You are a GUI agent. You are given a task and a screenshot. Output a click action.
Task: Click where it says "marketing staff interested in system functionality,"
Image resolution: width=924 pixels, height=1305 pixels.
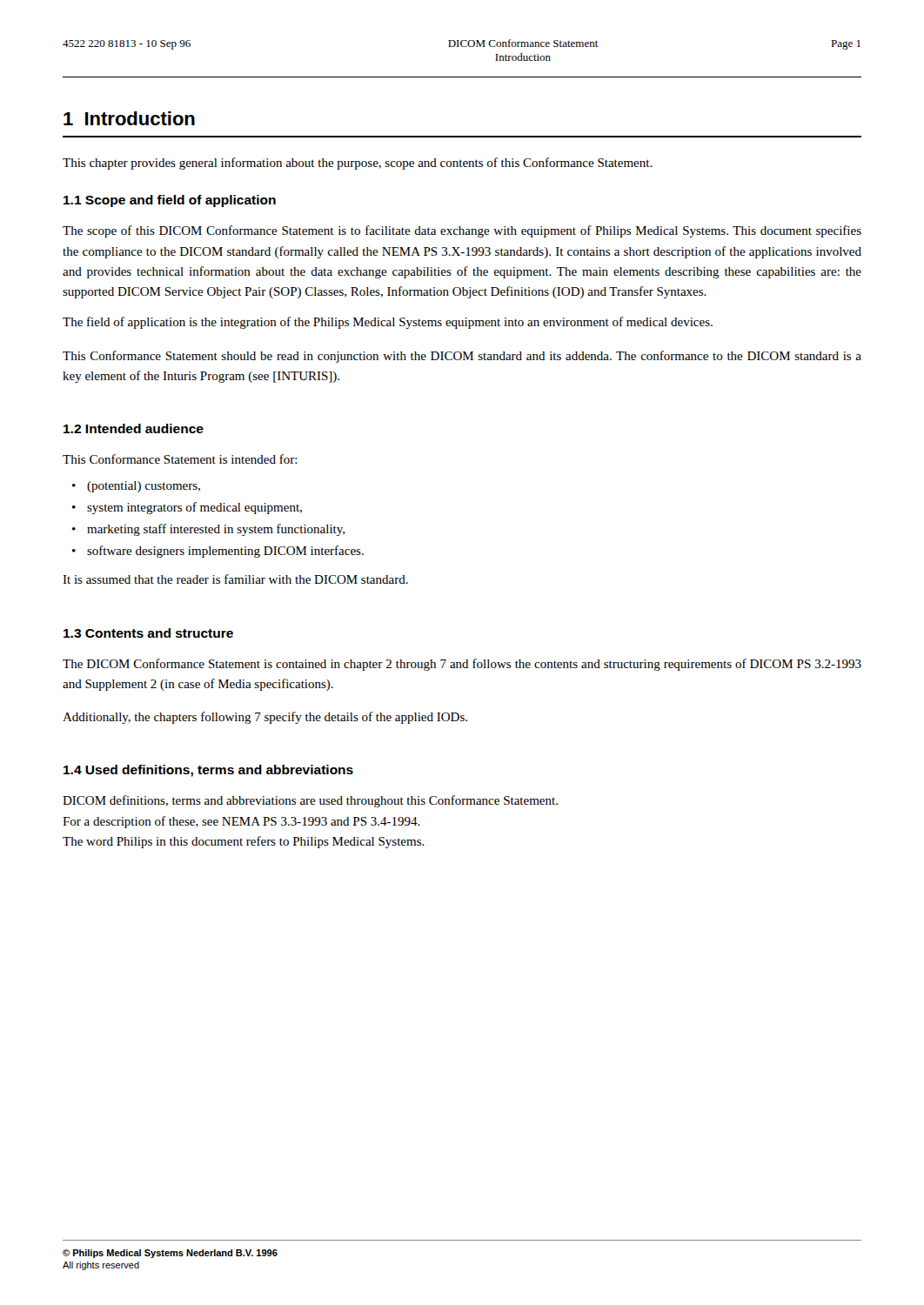pos(216,529)
